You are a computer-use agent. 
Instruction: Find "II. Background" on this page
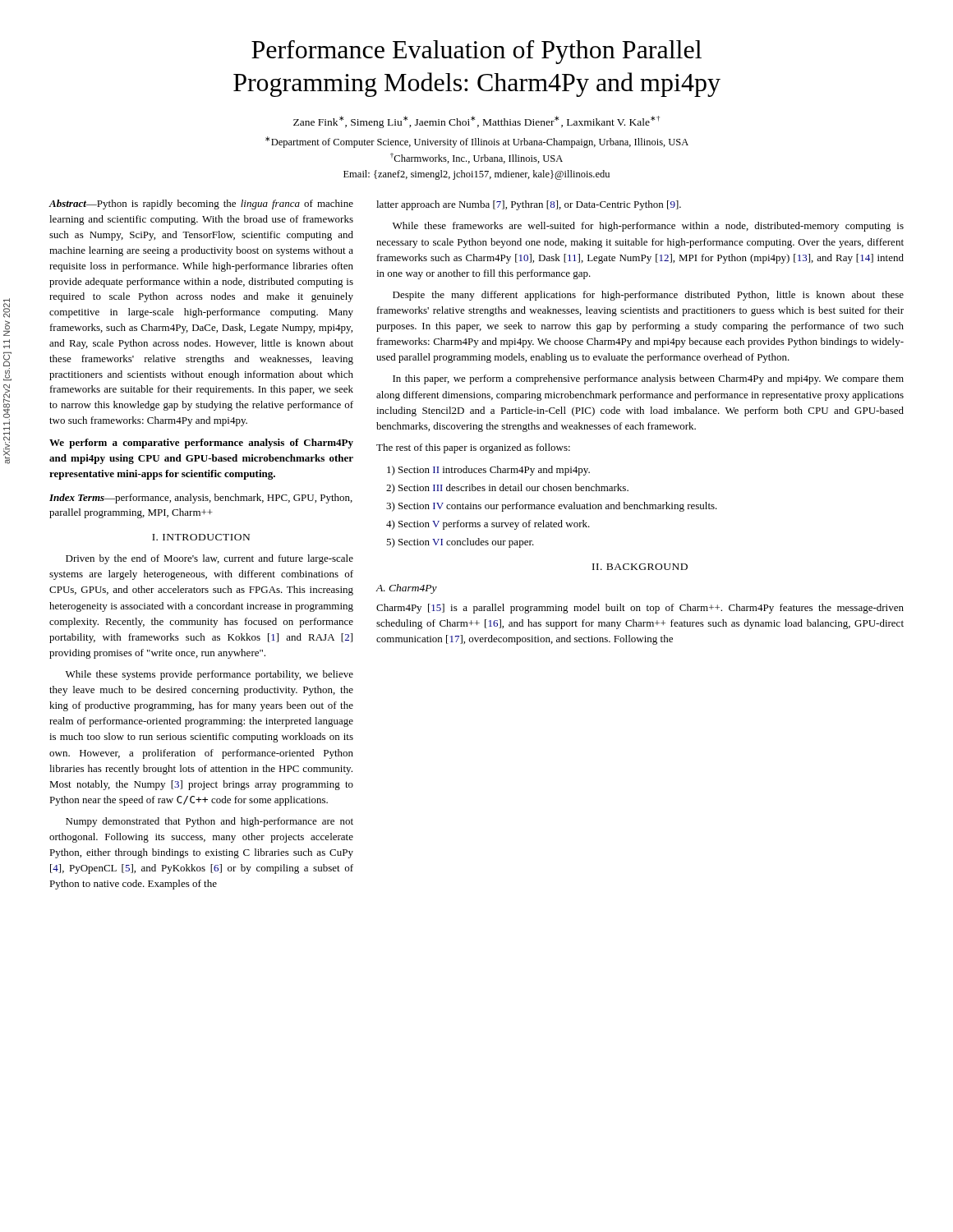640,566
